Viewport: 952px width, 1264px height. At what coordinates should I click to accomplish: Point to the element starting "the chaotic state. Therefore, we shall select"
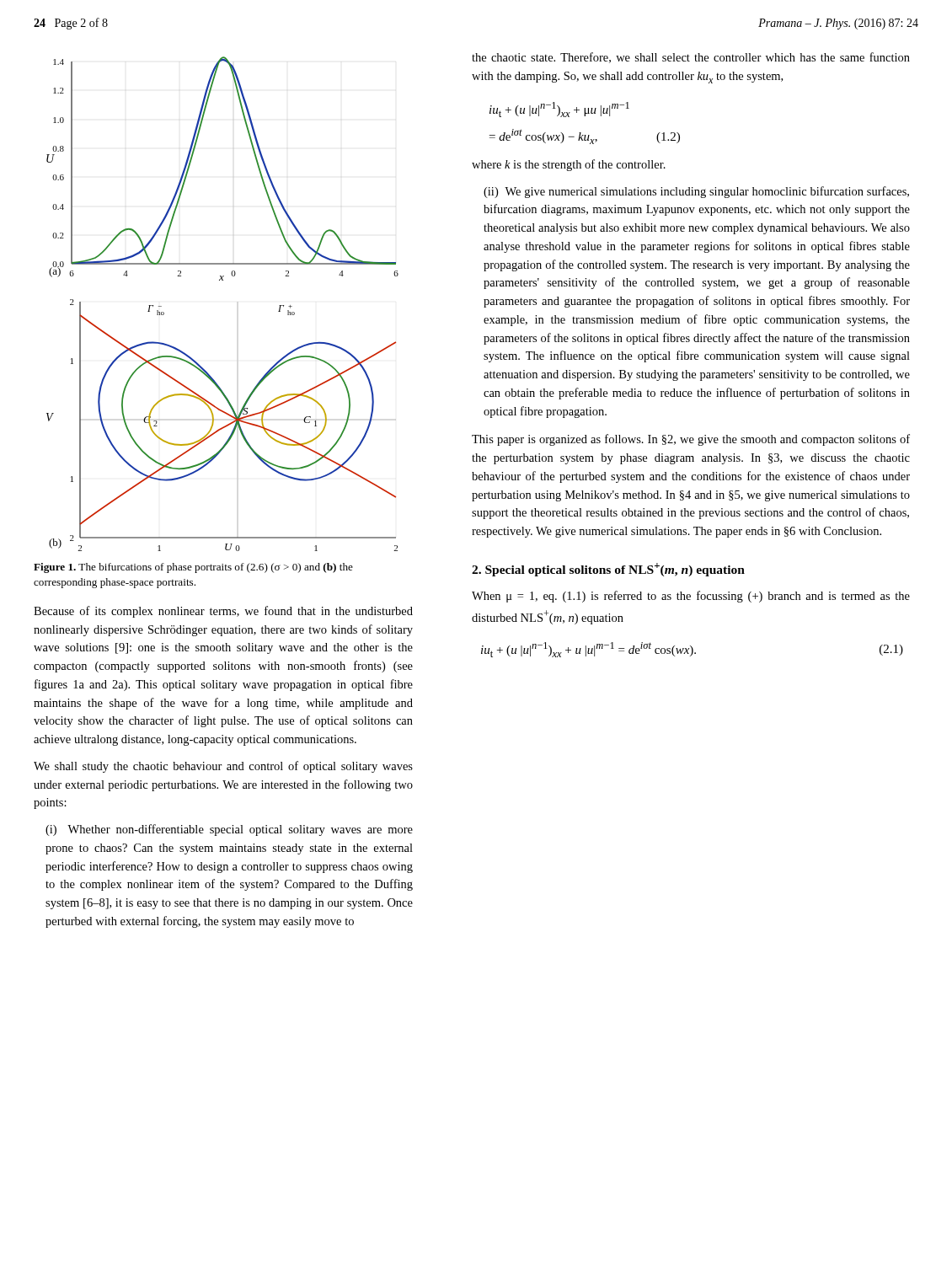point(691,68)
